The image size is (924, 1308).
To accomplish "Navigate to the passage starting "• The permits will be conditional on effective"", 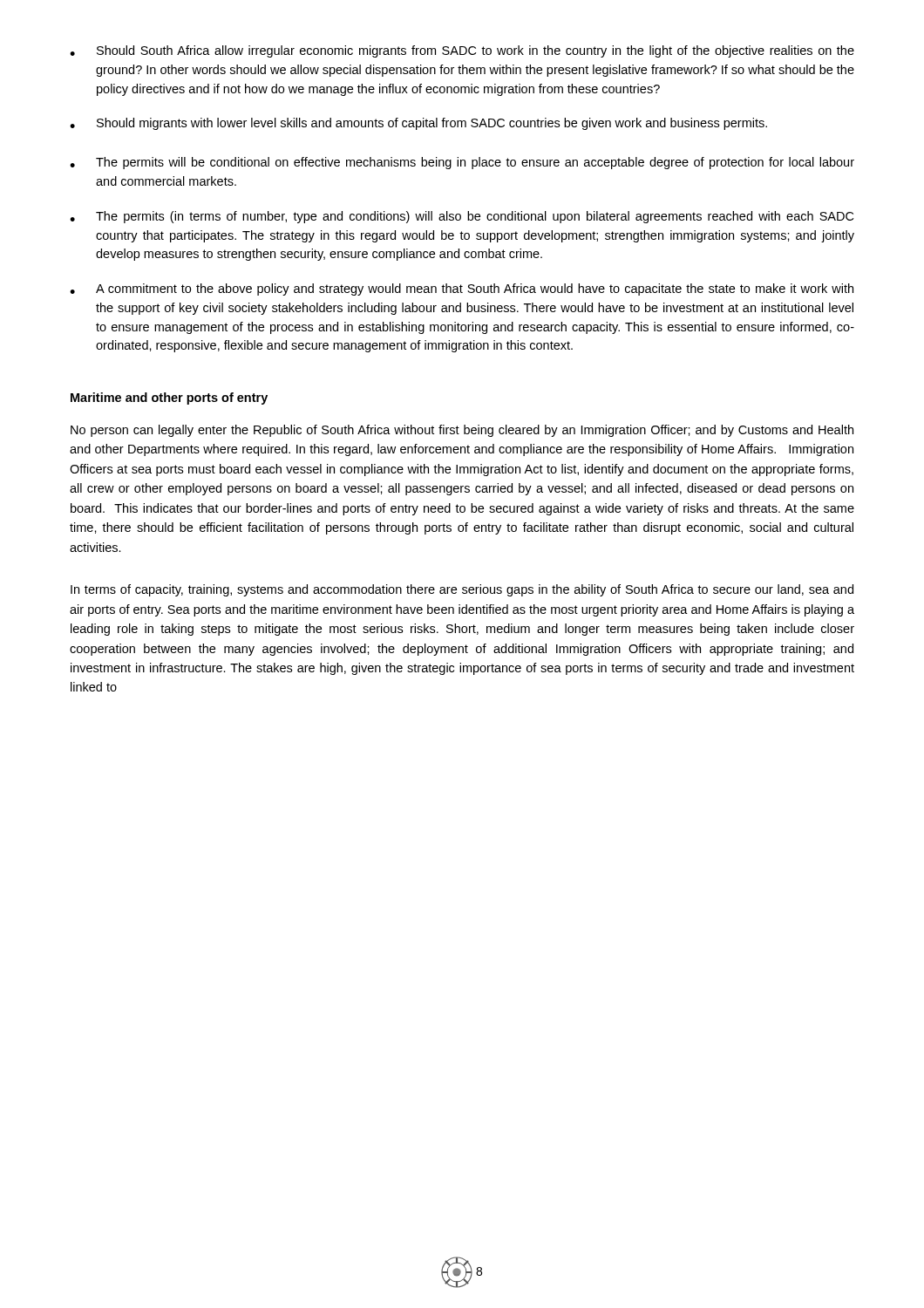I will pyautogui.click(x=462, y=173).
